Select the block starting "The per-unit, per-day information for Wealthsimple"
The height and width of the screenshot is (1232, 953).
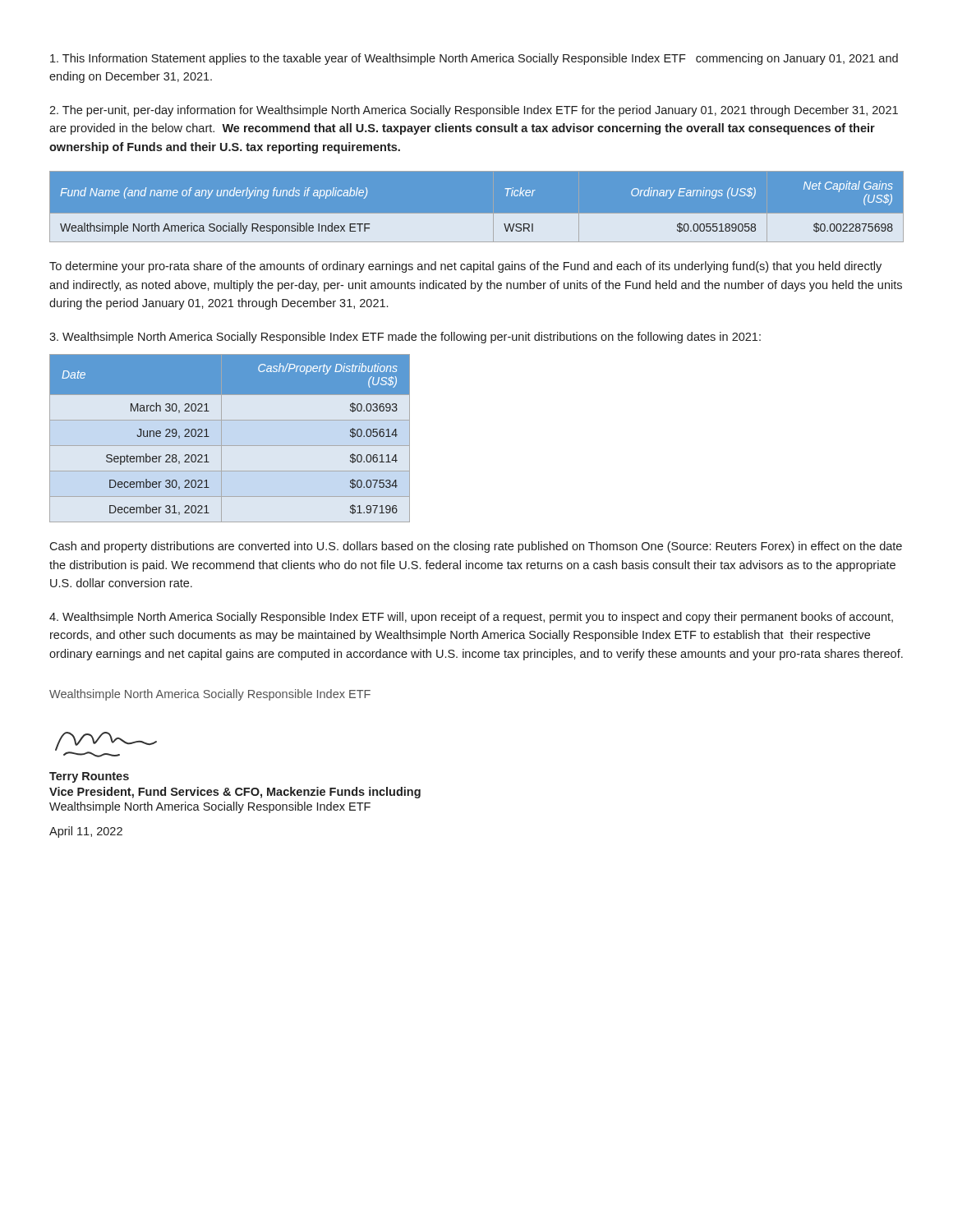pyautogui.click(x=474, y=128)
